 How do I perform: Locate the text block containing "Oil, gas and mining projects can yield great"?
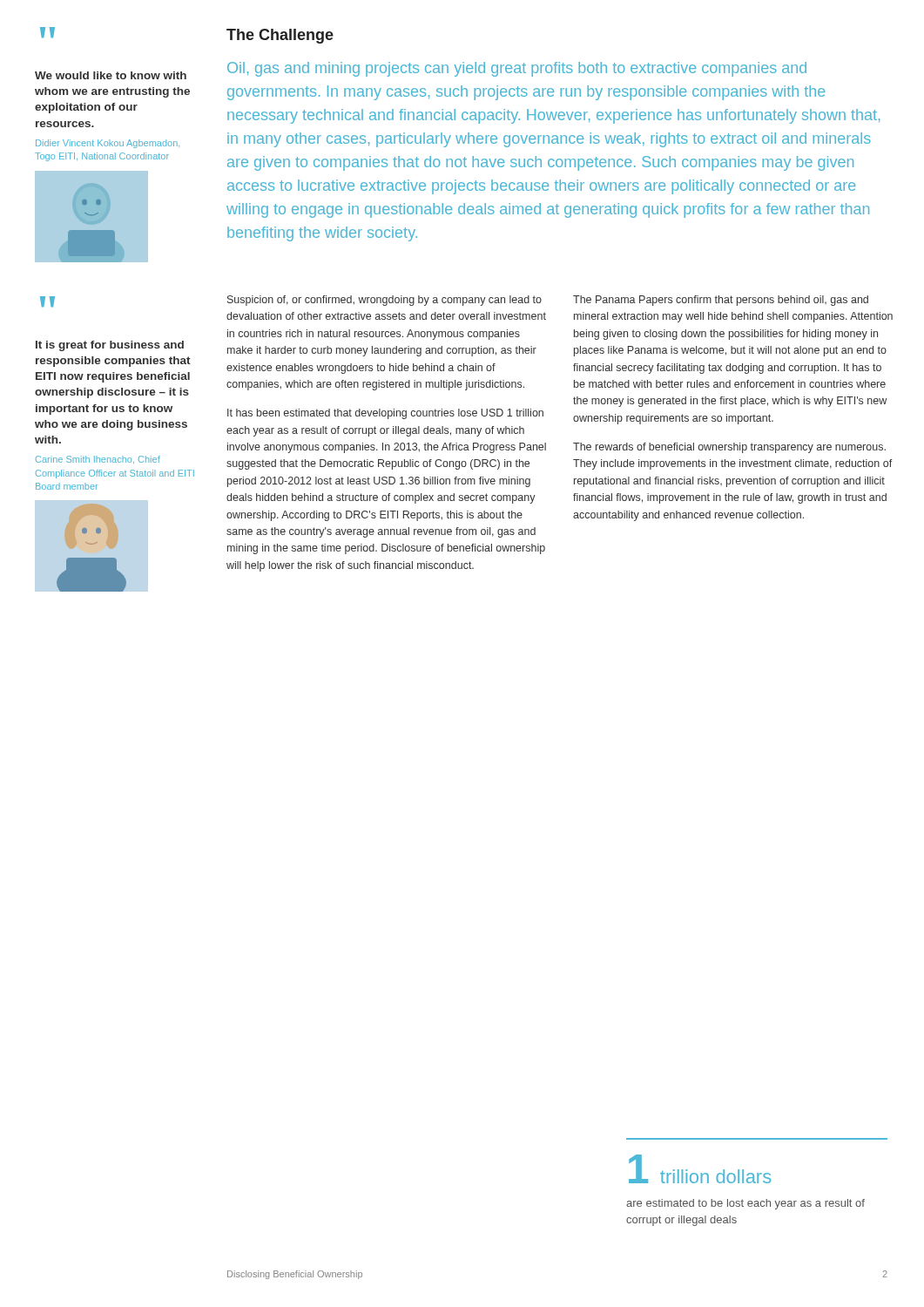[554, 150]
